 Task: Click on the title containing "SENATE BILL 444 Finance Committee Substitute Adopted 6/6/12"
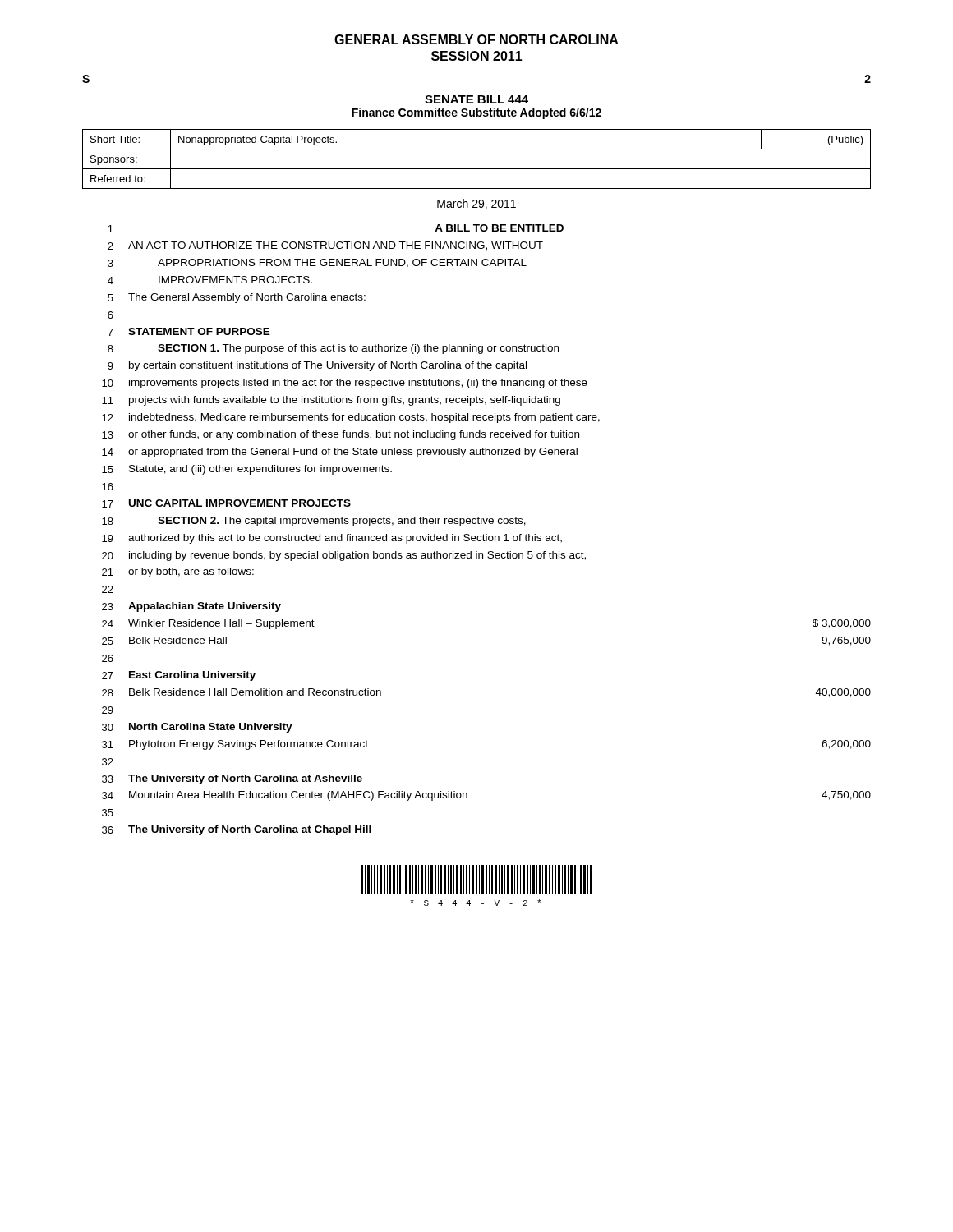point(476,106)
